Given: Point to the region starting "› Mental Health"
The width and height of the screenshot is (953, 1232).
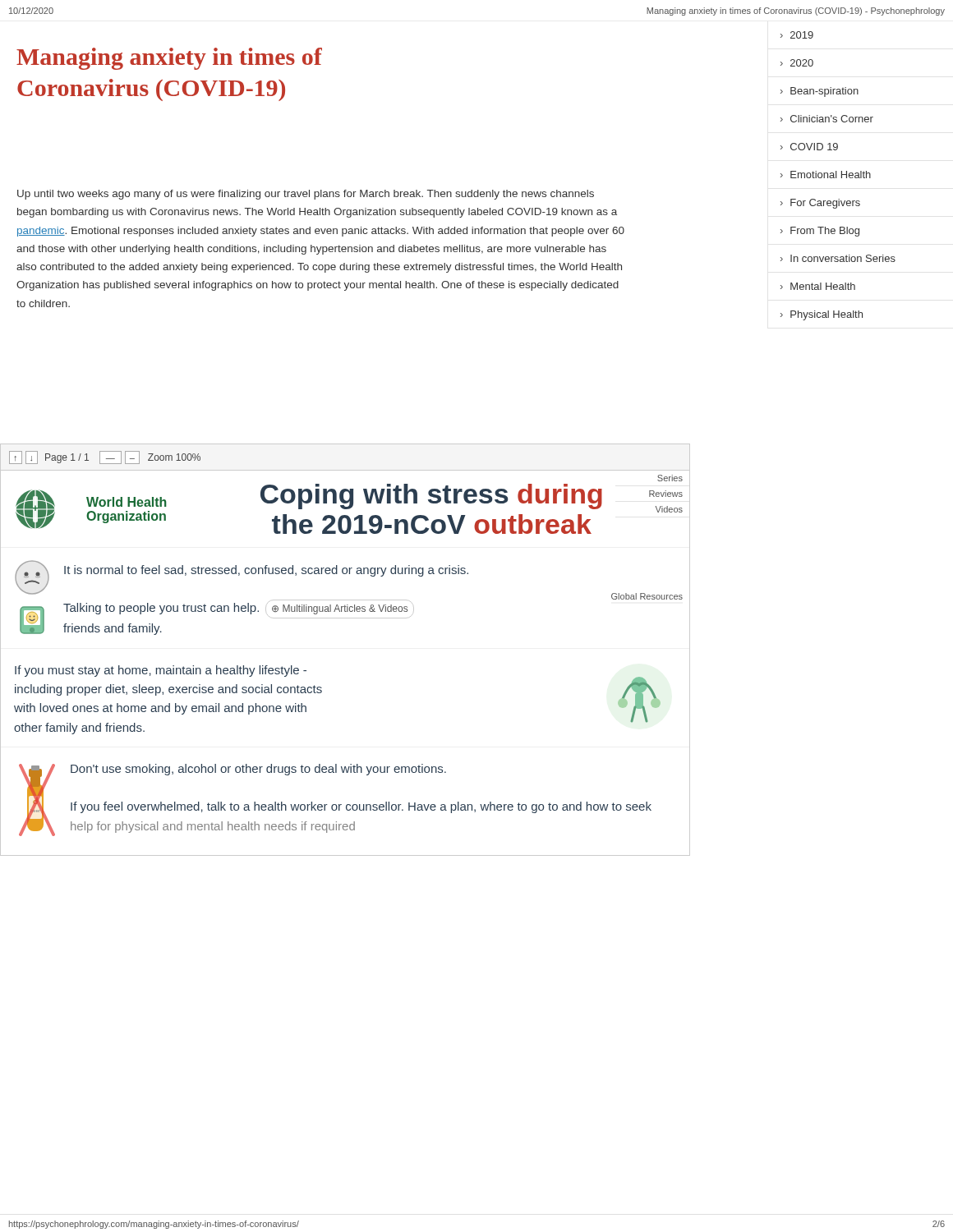Looking at the screenshot, I should point(818,286).
